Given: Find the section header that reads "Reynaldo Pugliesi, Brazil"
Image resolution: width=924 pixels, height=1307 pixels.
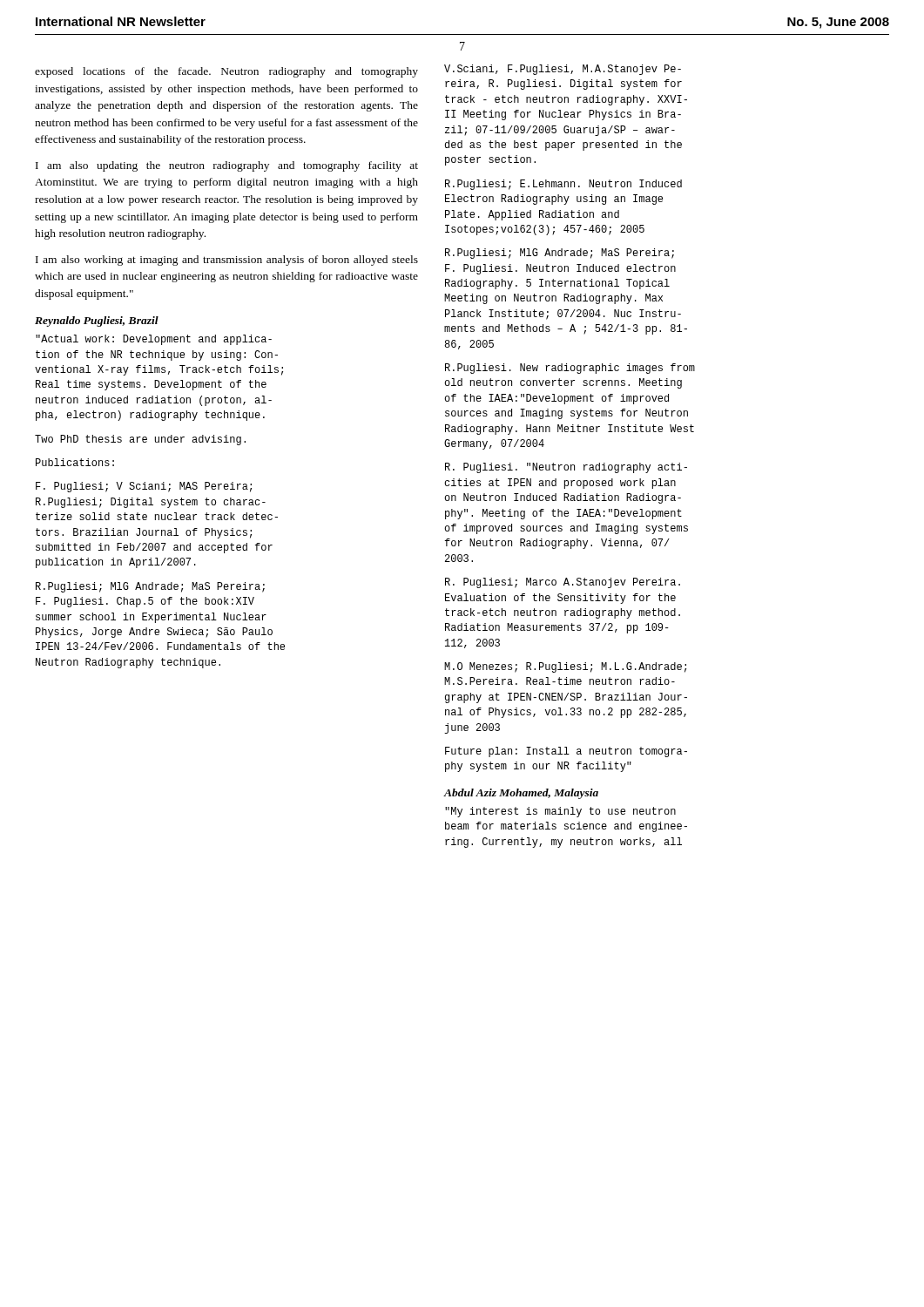Looking at the screenshot, I should 96,320.
